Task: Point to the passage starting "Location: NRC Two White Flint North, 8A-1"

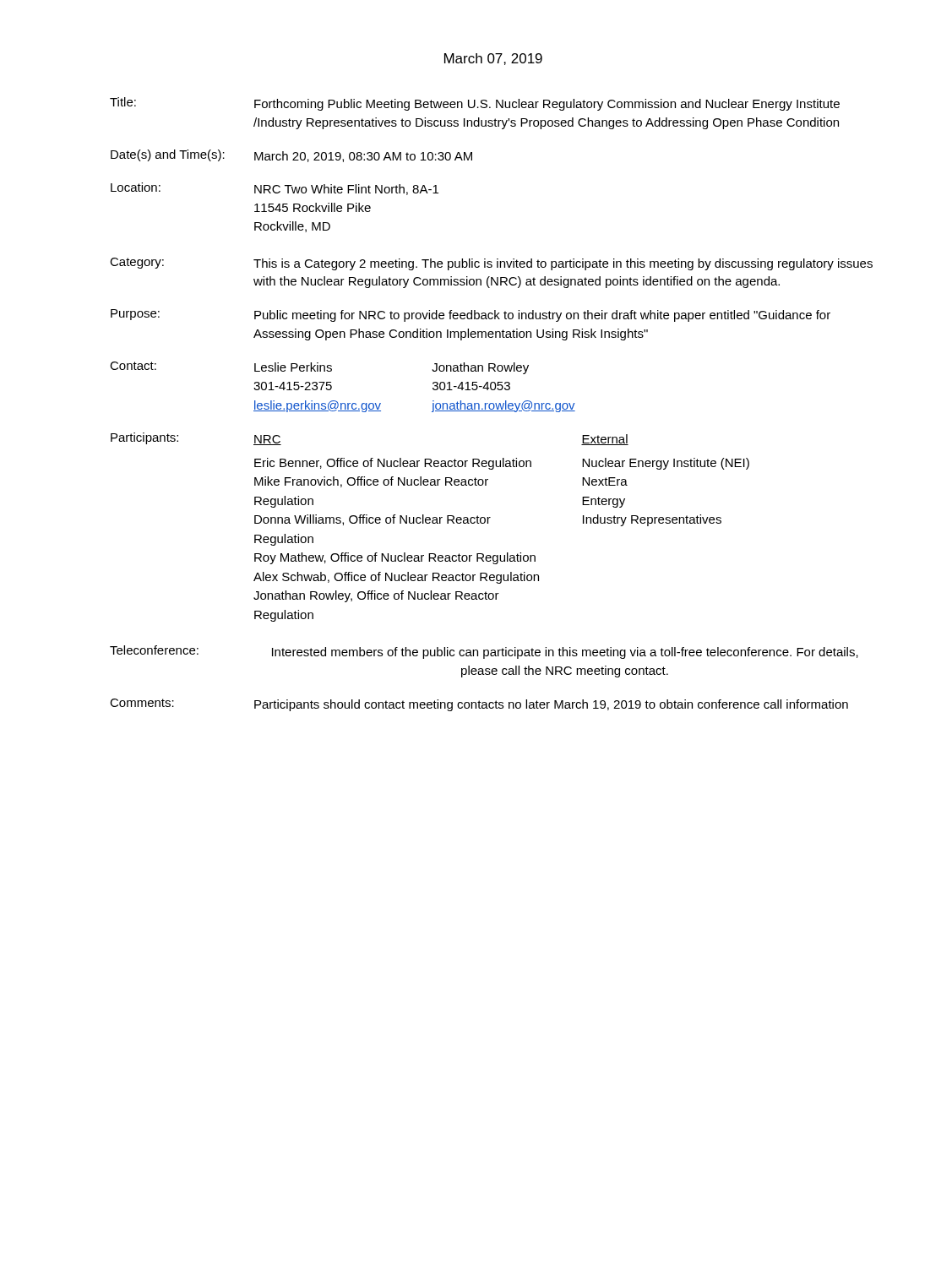Action: (275, 189)
